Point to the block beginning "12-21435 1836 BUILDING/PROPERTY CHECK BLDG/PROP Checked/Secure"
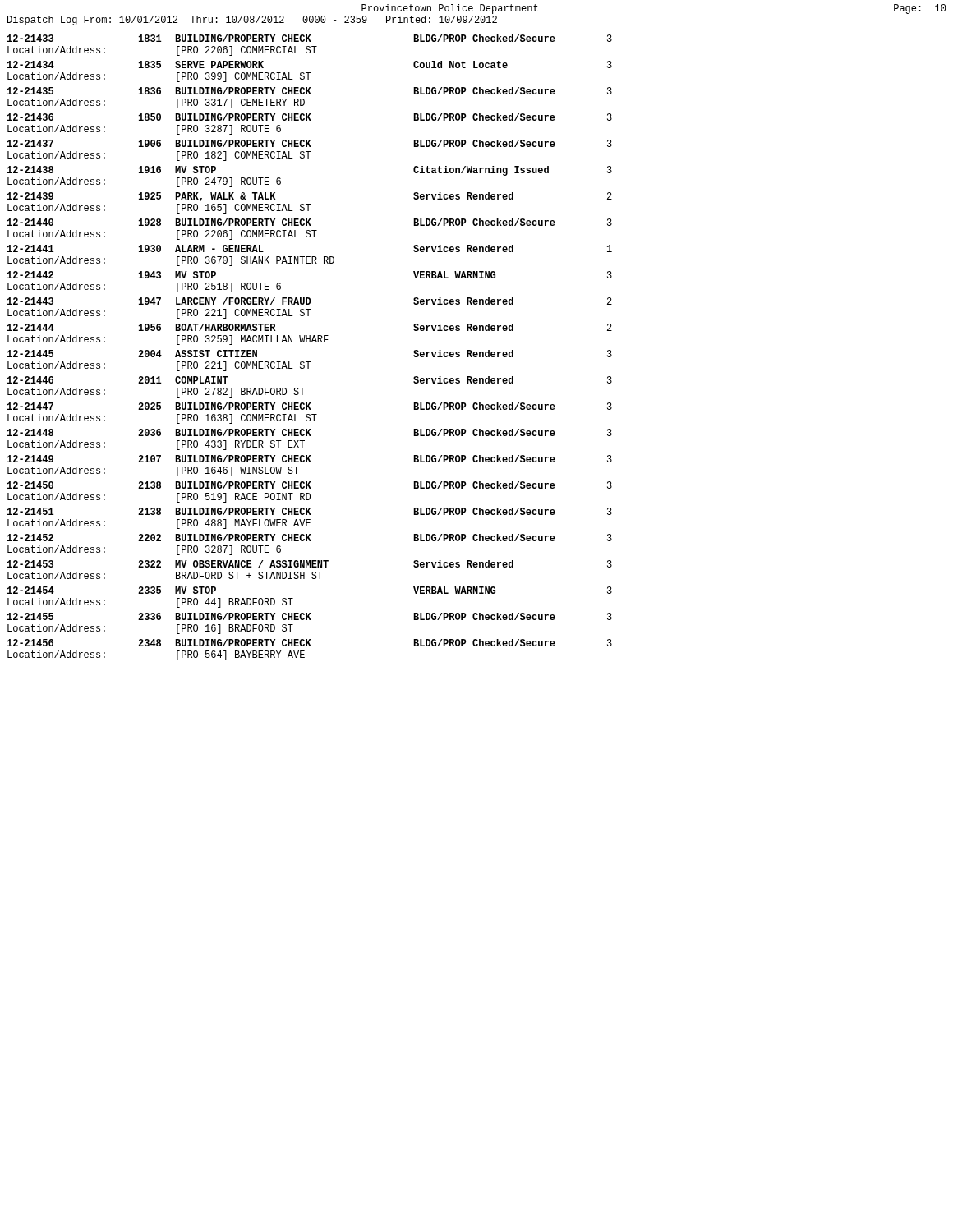Screen dimensions: 1232x953 (x=476, y=98)
